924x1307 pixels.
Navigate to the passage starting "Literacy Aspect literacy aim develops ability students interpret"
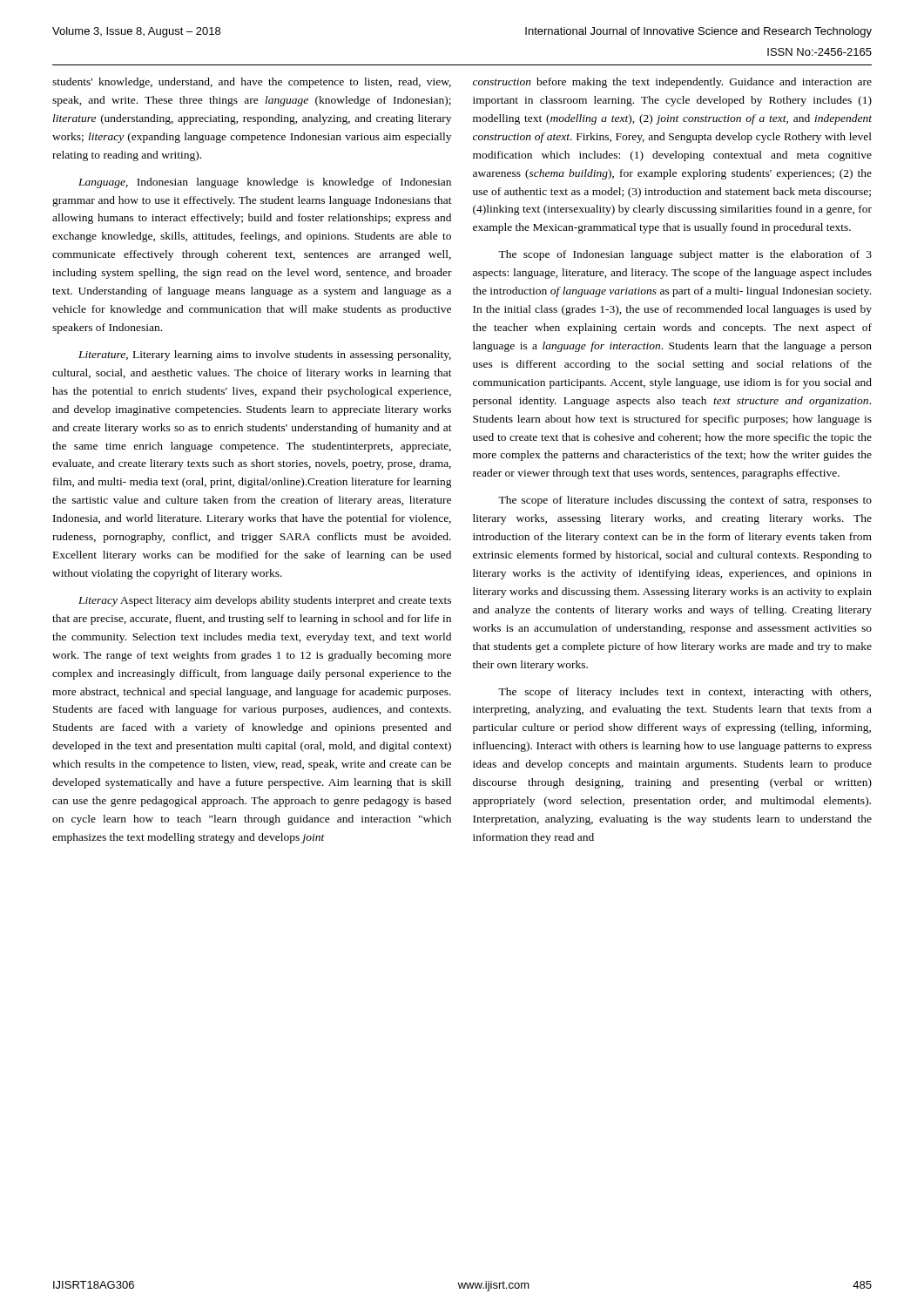tap(252, 719)
